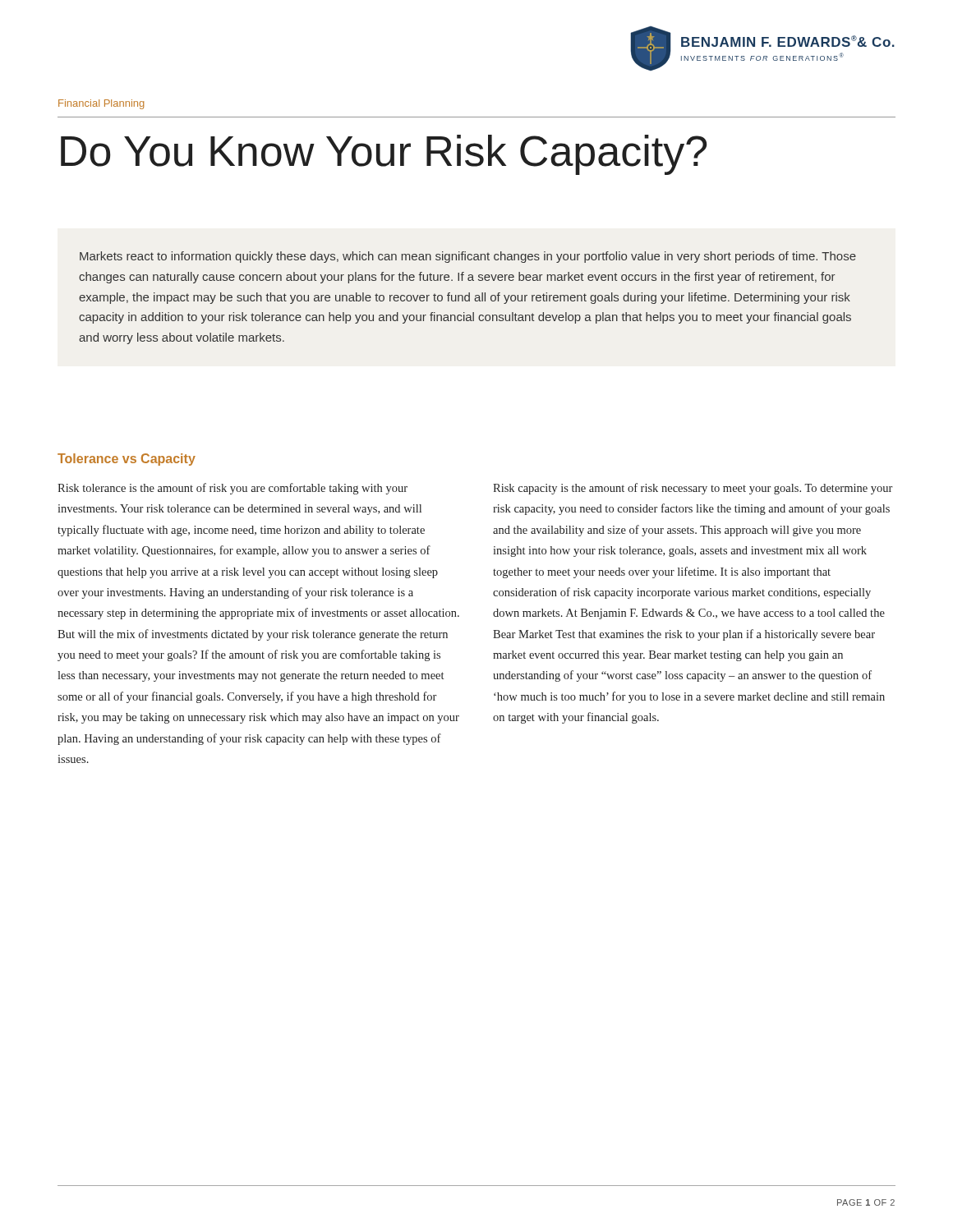Find the block on this page that starts "Risk tolerance is the amount"

click(x=259, y=624)
